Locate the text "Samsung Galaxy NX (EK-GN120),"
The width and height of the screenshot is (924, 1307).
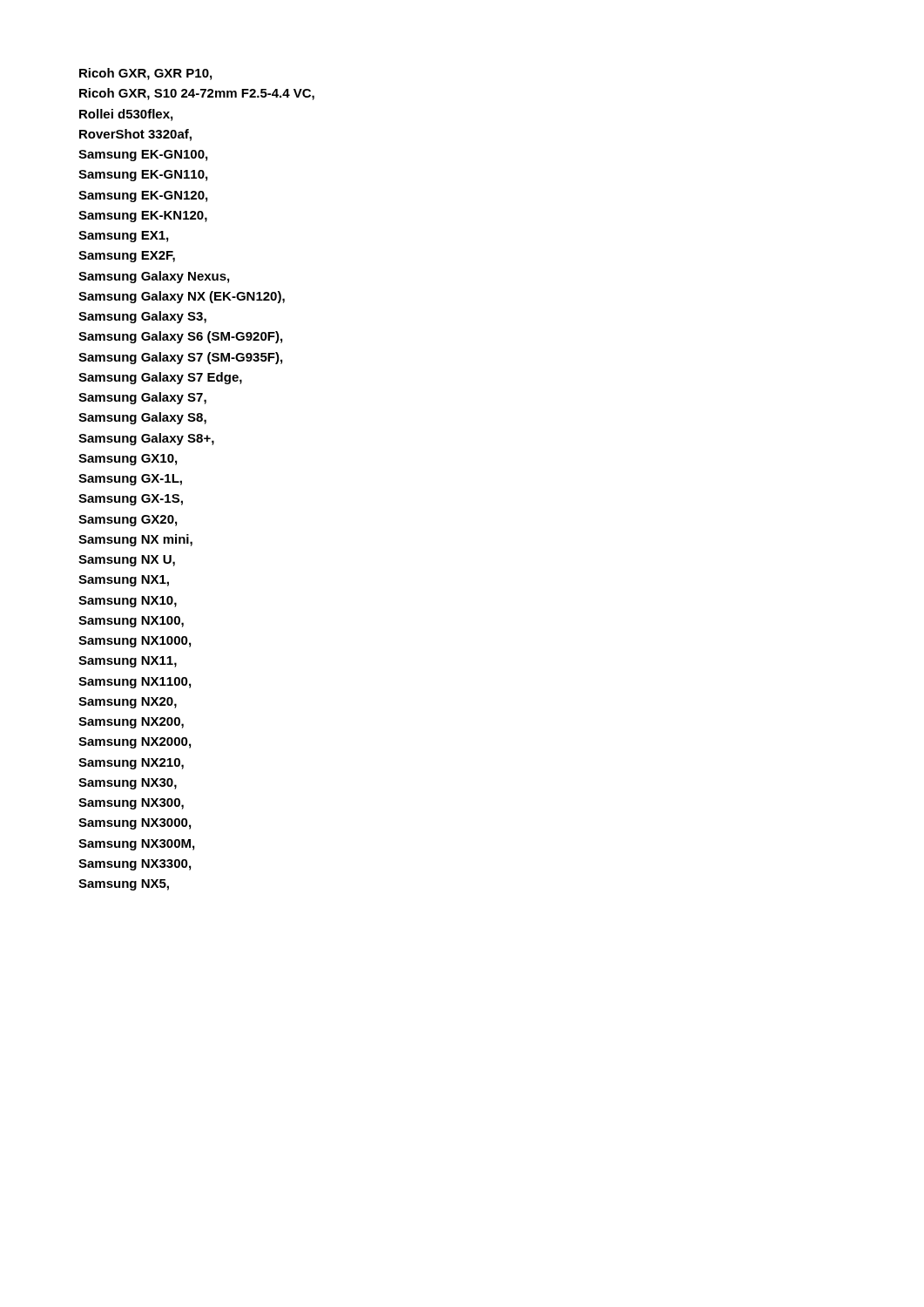pos(182,297)
